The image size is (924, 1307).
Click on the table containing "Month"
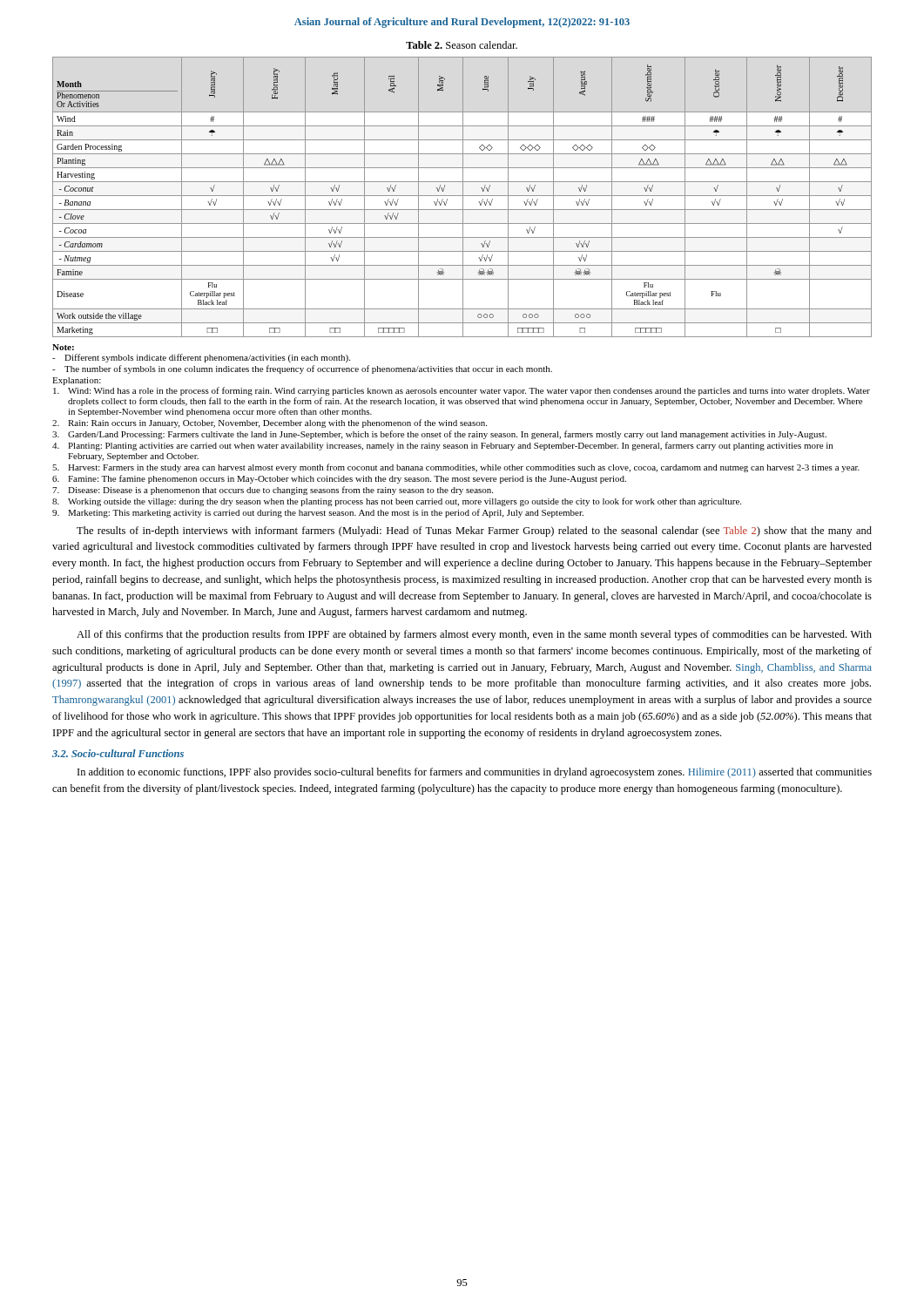pyautogui.click(x=462, y=197)
